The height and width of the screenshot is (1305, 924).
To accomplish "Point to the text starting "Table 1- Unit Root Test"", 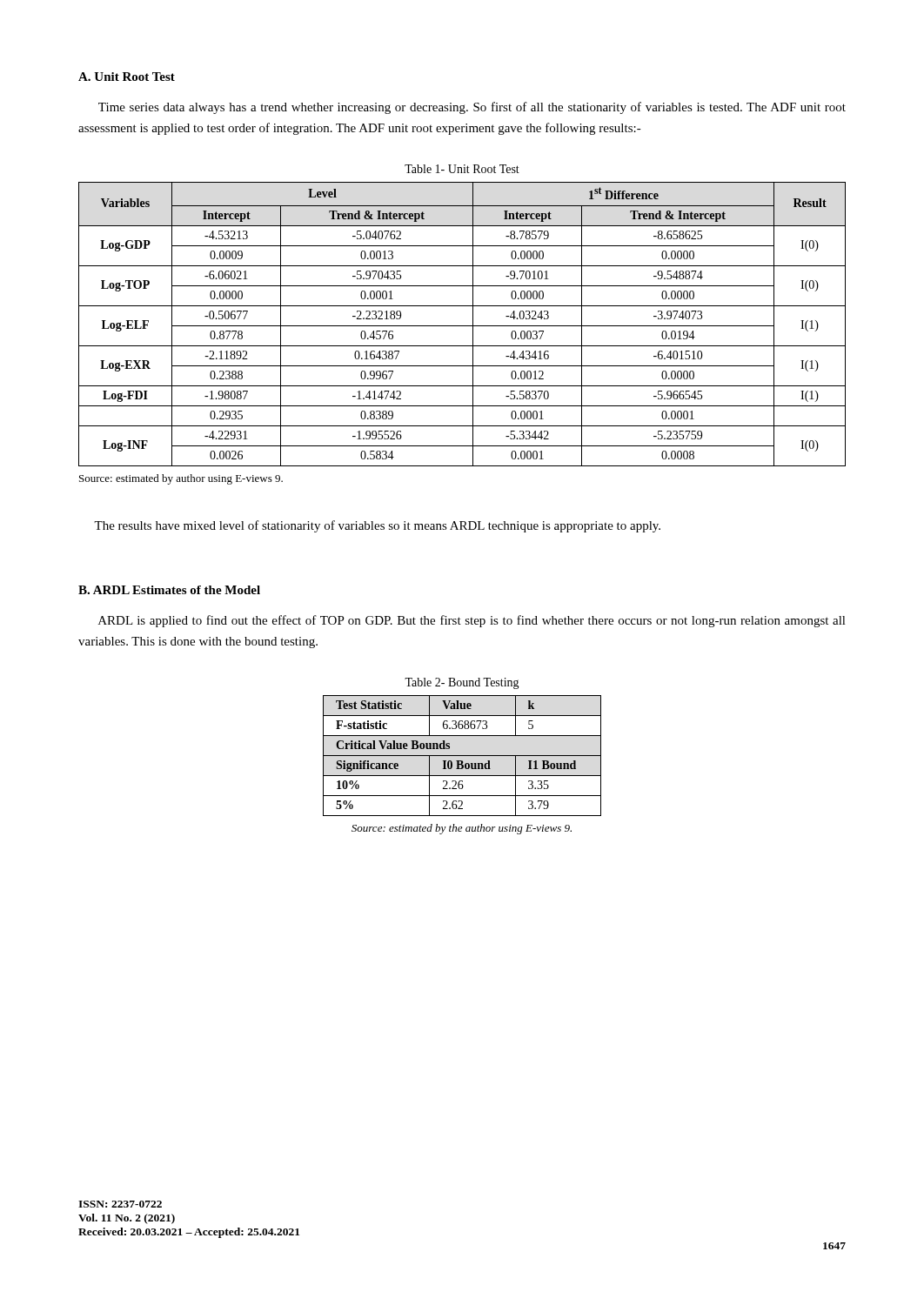I will click(462, 169).
